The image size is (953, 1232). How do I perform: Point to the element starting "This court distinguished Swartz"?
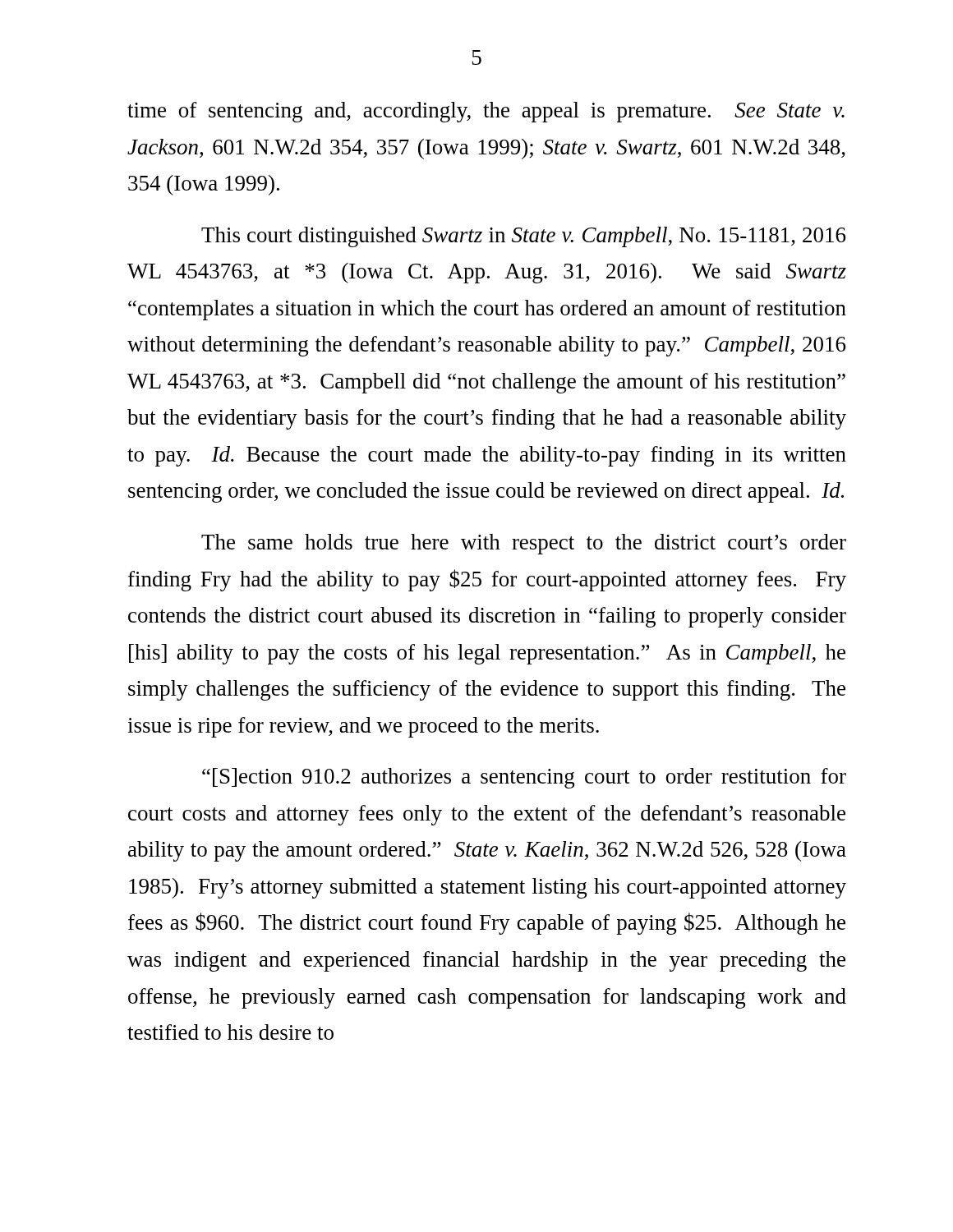487,363
